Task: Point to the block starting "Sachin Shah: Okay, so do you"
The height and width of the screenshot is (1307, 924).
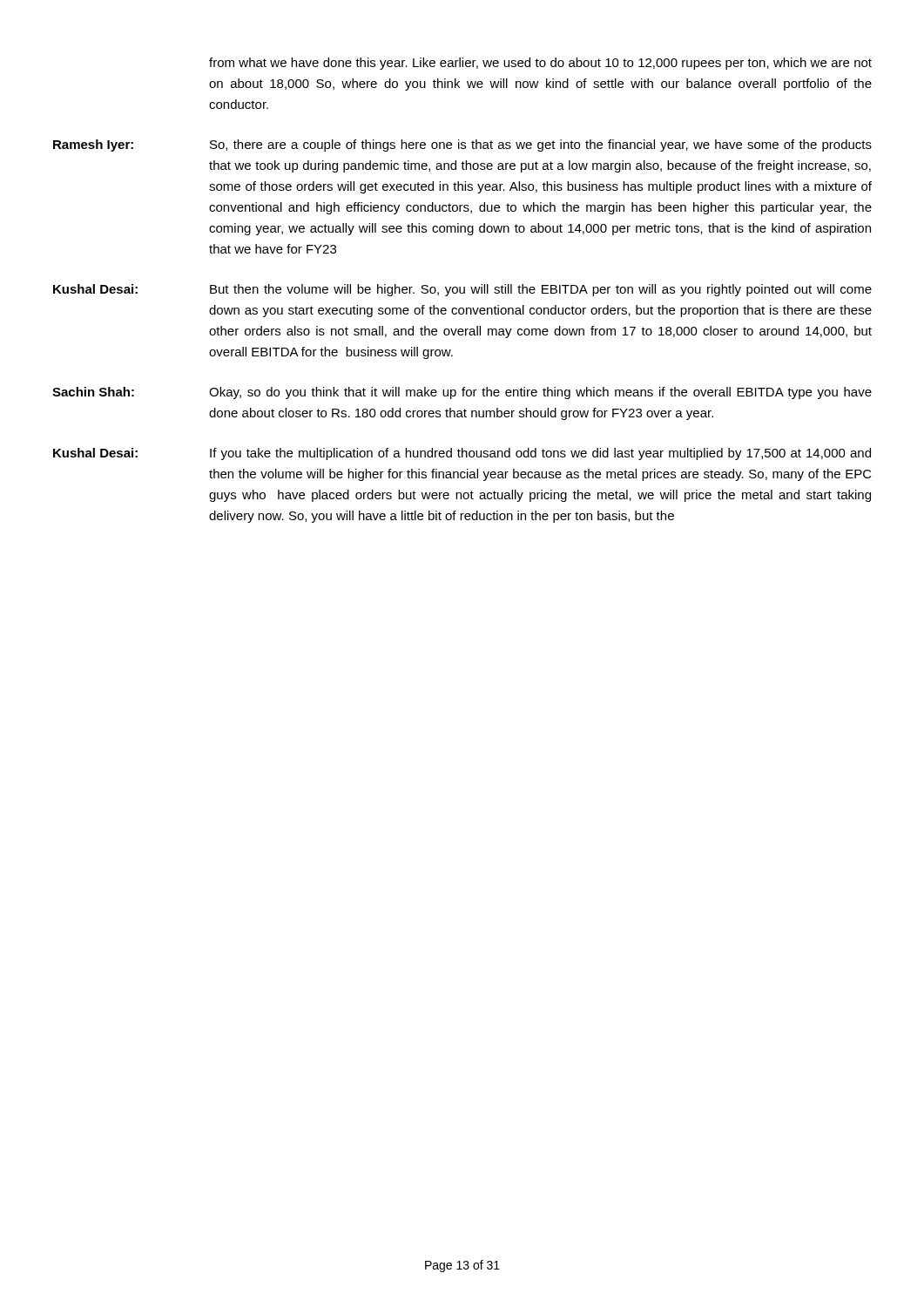Action: [x=462, y=403]
